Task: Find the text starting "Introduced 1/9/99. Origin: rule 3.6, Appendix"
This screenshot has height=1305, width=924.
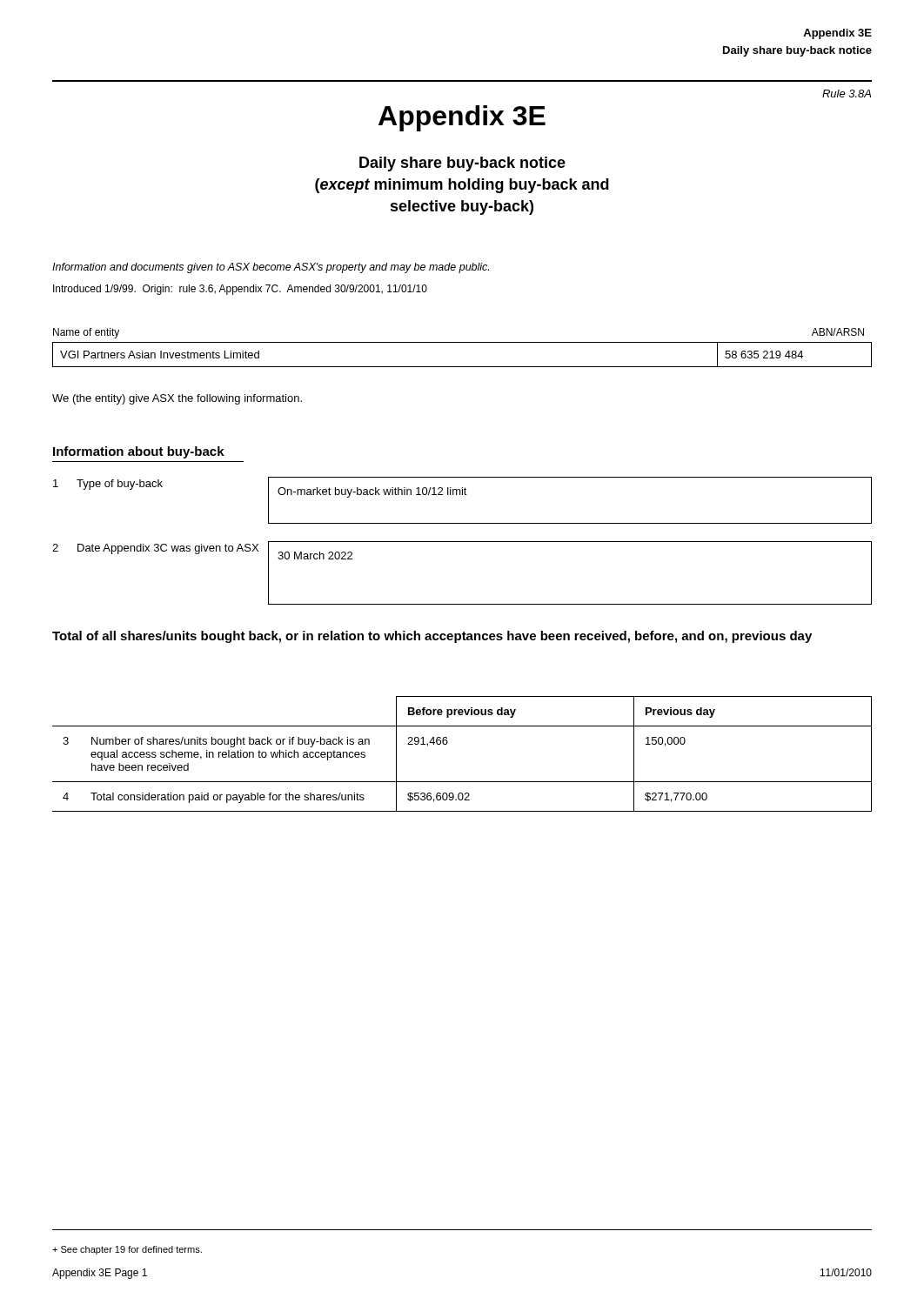Action: point(240,289)
